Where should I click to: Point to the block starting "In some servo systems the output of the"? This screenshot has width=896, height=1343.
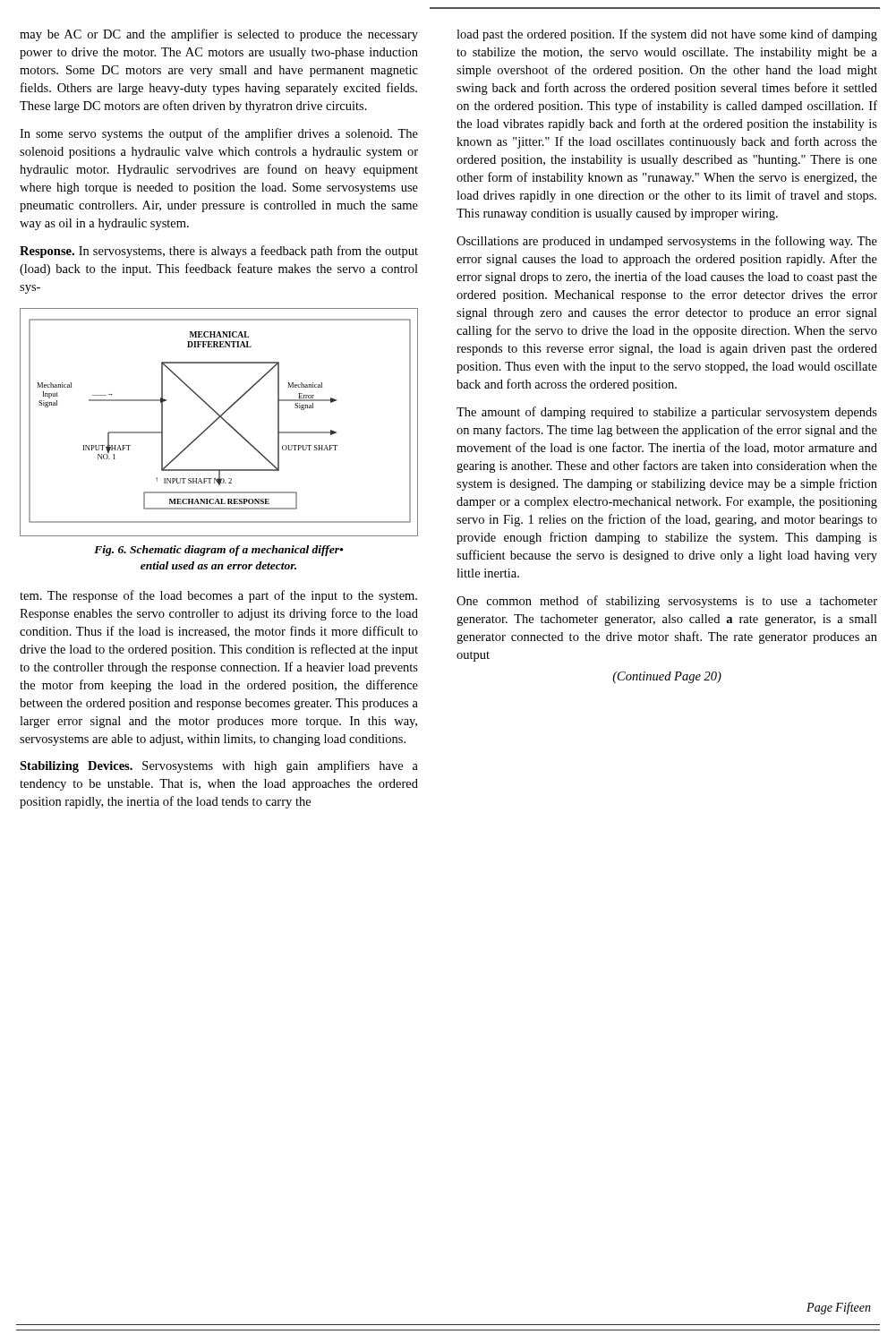click(x=219, y=178)
